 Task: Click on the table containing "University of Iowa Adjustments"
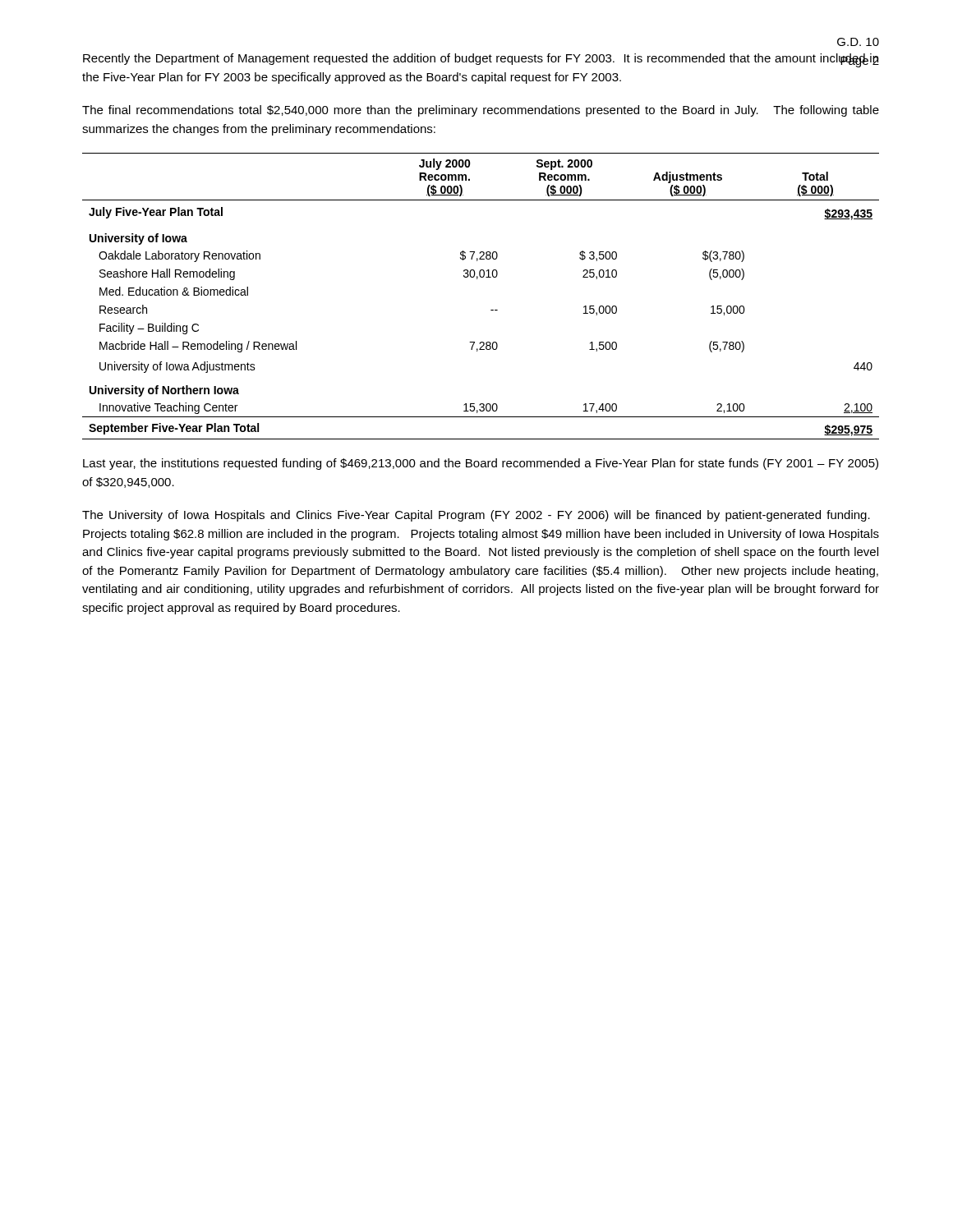(481, 296)
